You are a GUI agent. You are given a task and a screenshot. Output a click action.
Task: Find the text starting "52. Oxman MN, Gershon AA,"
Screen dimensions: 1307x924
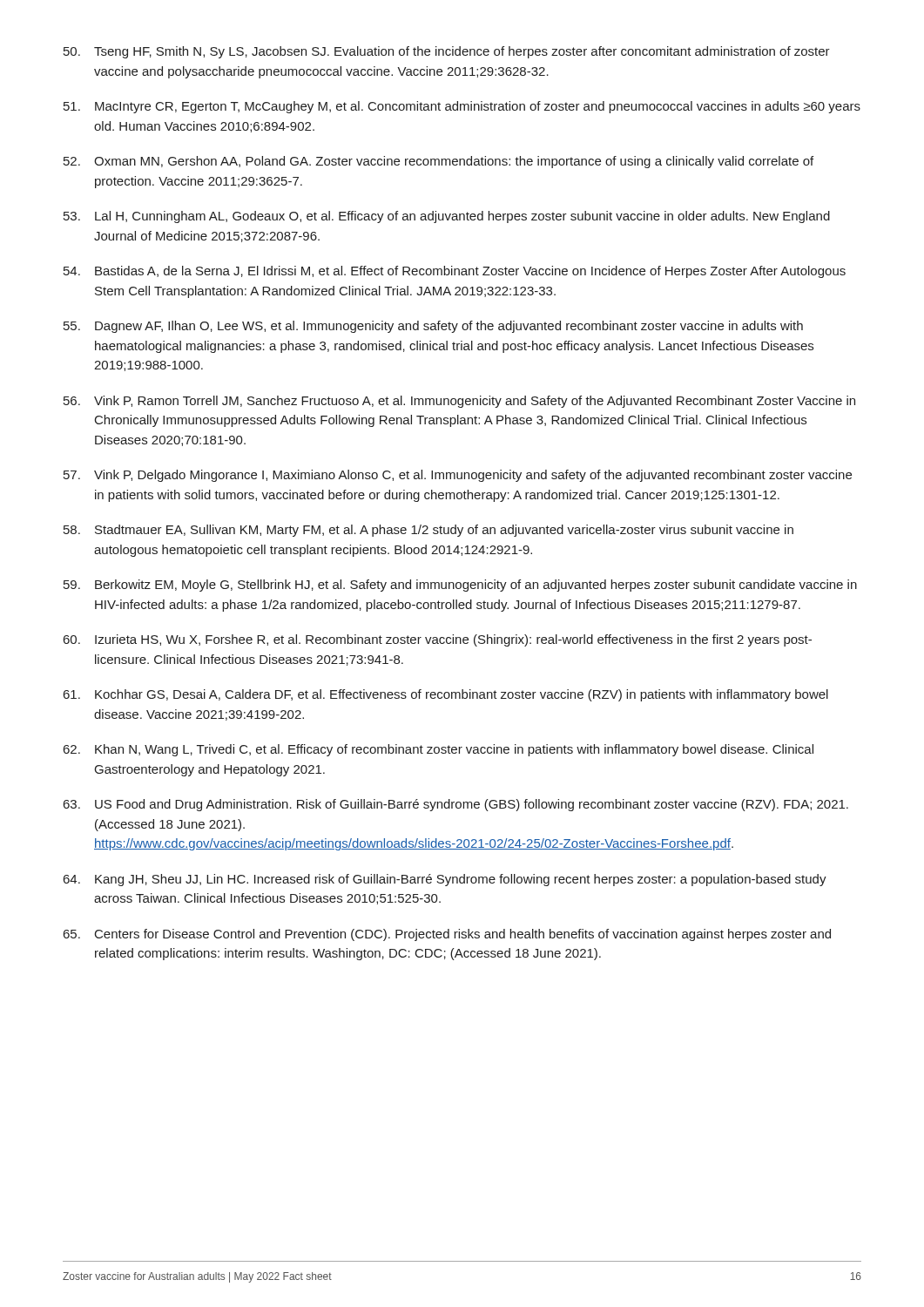462,171
